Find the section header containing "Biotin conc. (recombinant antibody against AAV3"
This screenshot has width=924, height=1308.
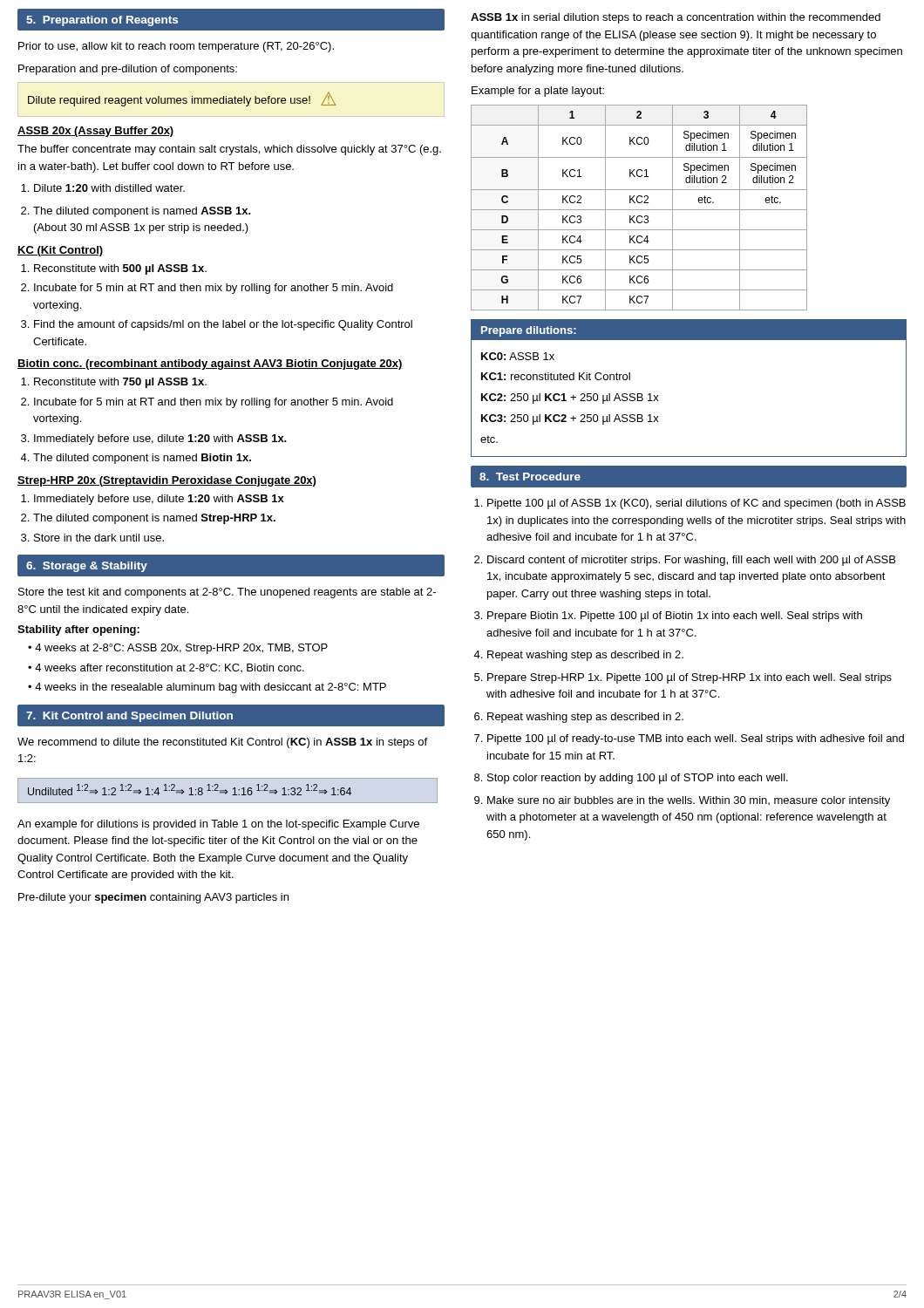231,363
